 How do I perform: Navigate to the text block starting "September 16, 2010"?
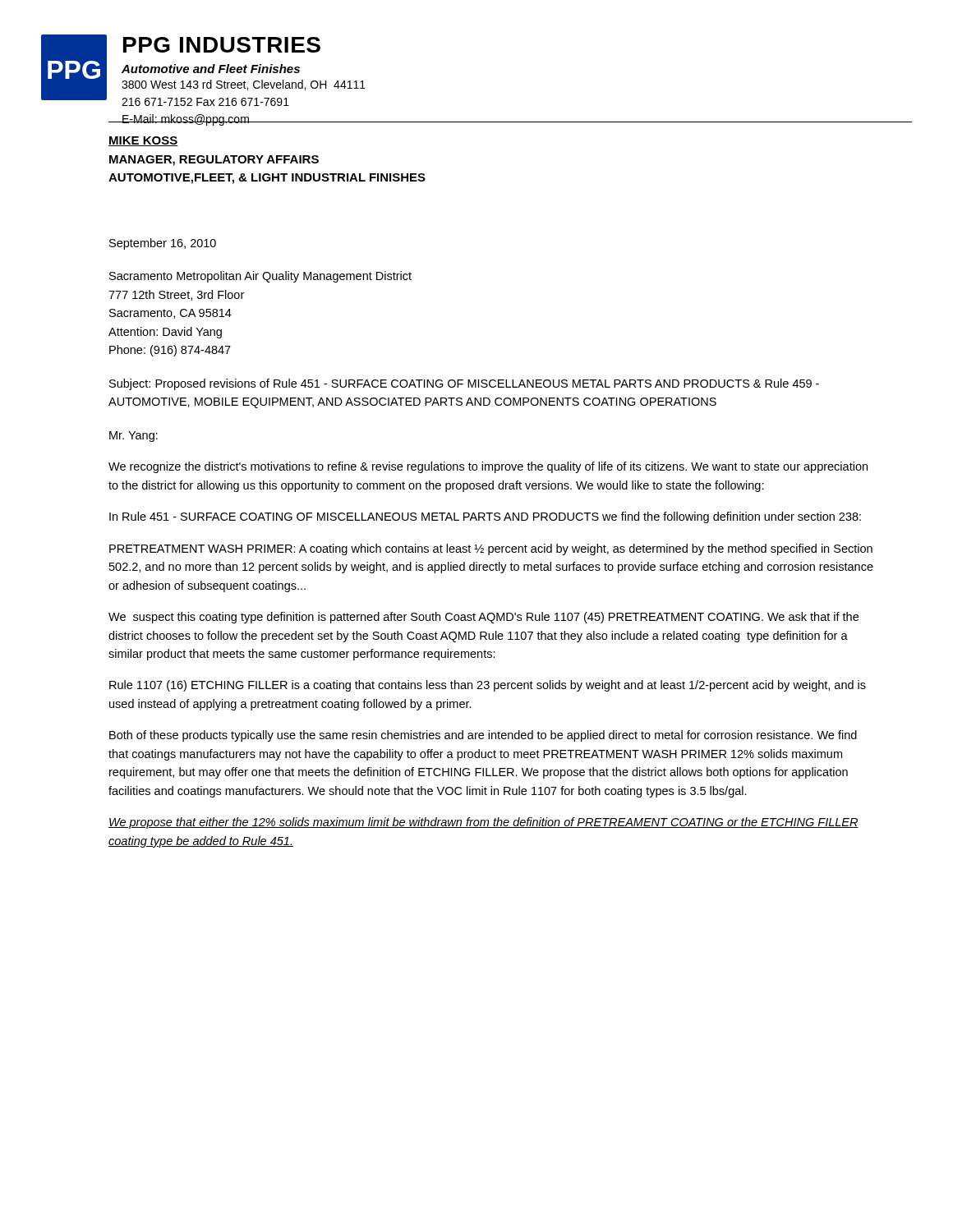point(162,243)
